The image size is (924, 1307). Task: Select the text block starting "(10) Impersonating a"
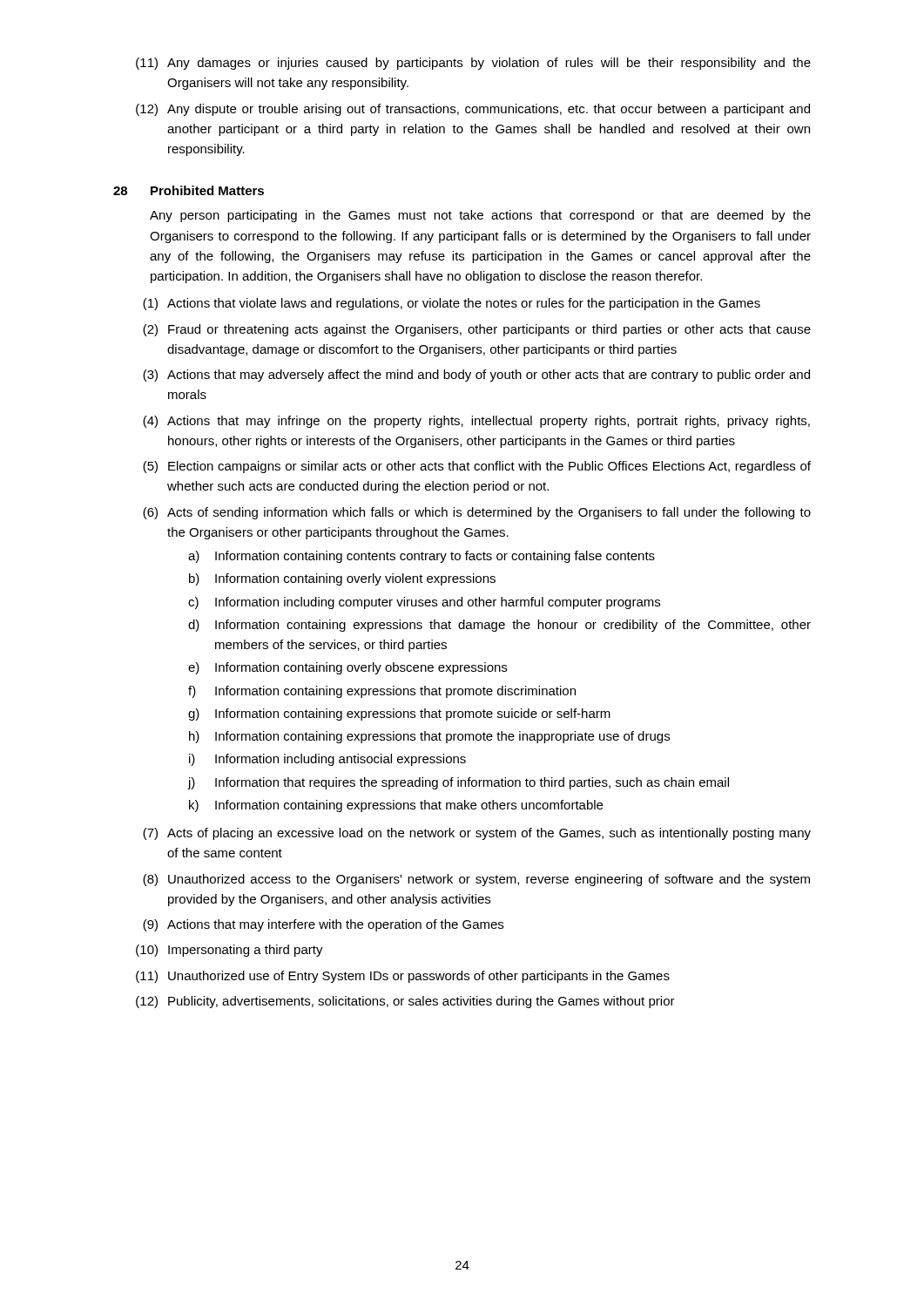tap(229, 951)
